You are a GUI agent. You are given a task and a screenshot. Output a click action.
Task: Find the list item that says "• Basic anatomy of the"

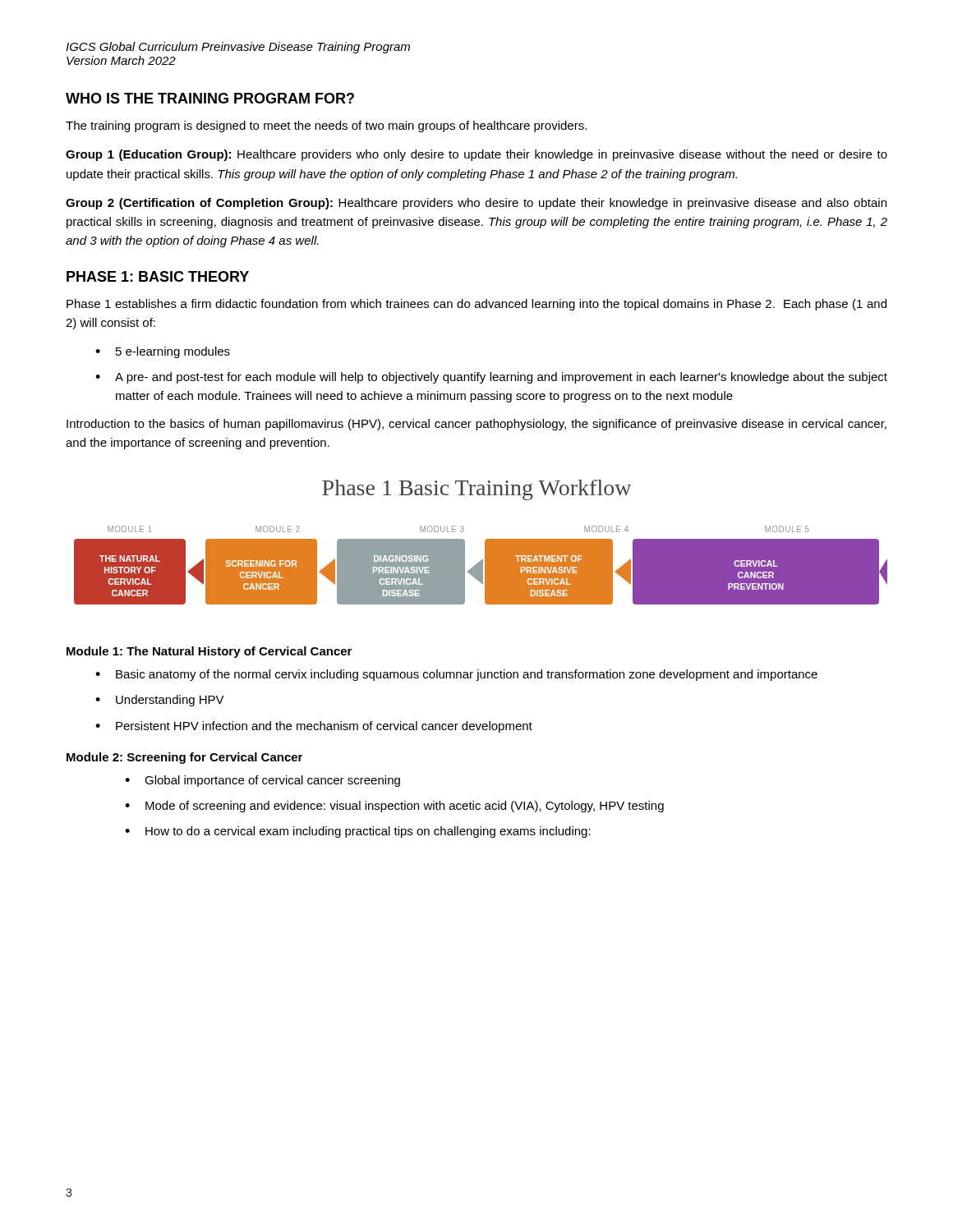click(x=457, y=675)
